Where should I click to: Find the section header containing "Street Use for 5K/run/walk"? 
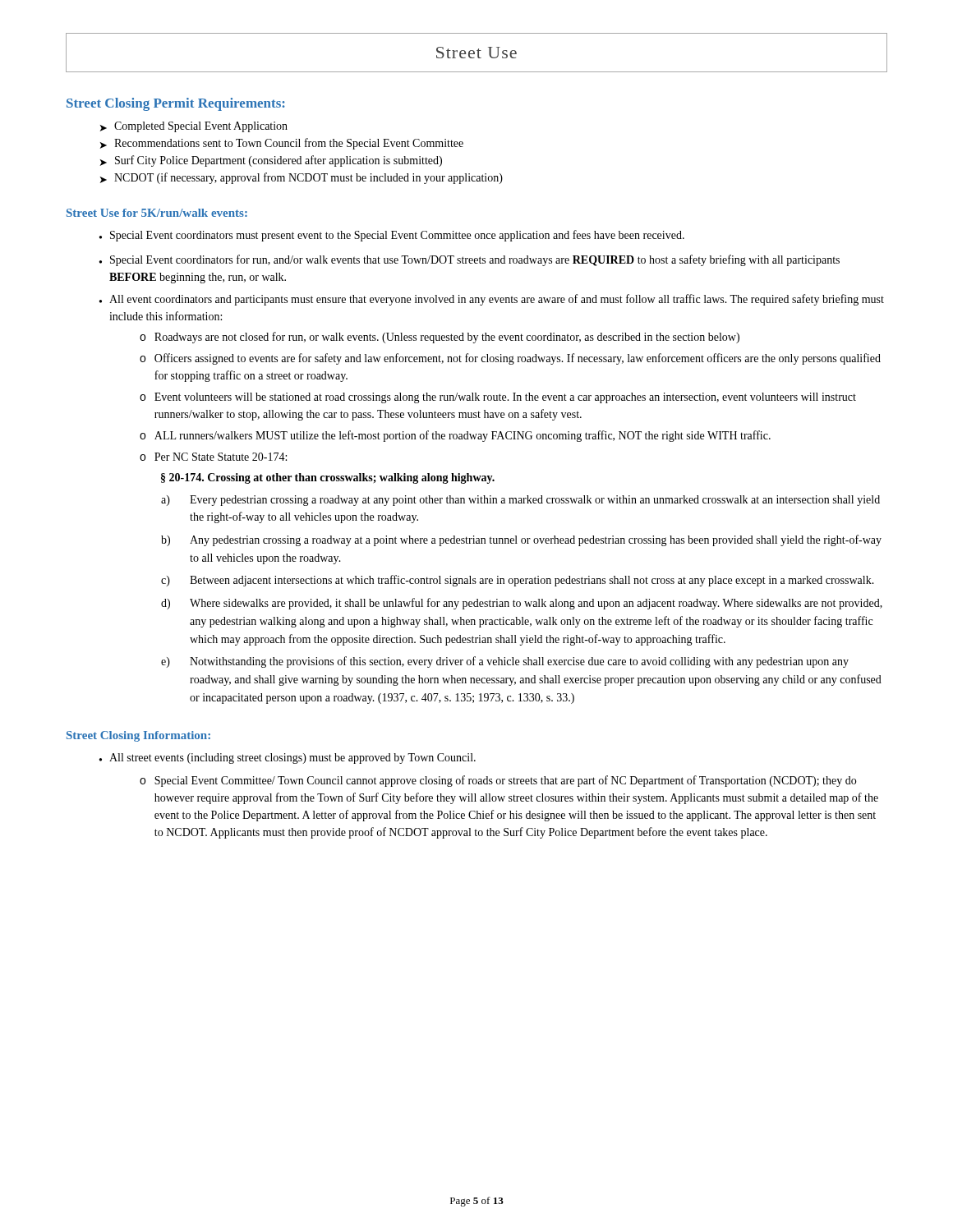(x=157, y=213)
